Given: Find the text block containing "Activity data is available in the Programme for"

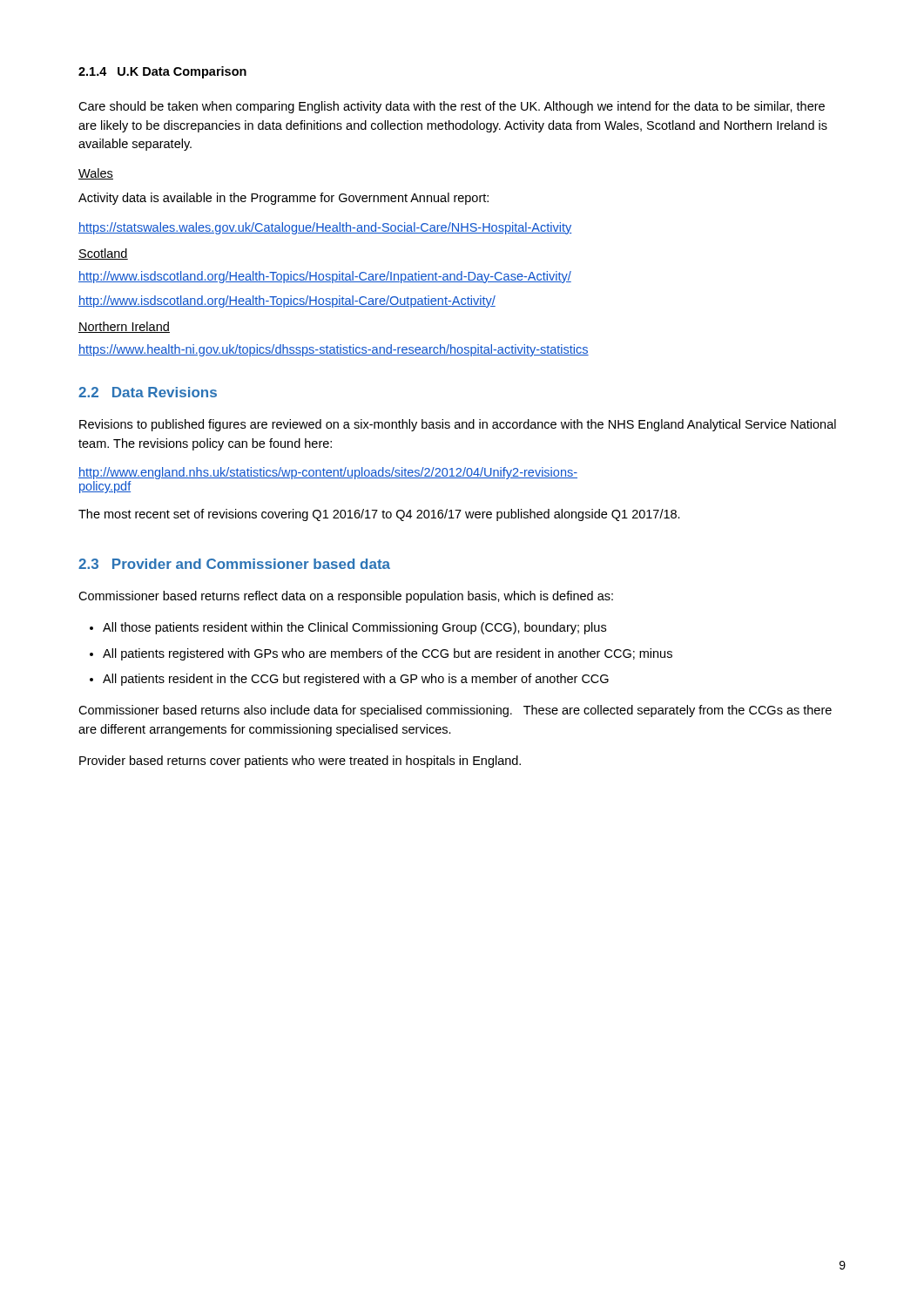Looking at the screenshot, I should (462, 199).
